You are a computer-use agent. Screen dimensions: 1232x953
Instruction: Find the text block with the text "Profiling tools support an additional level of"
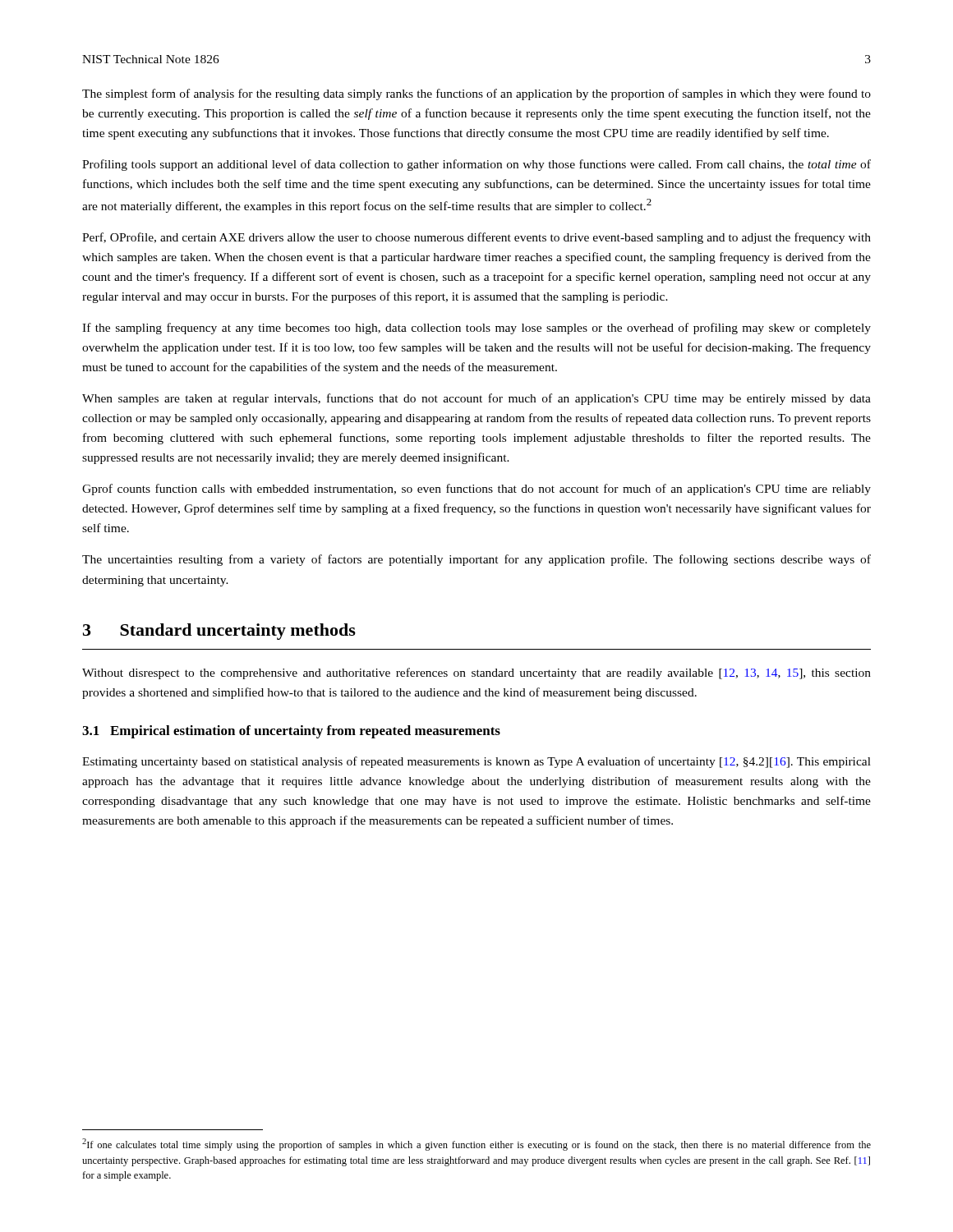click(x=476, y=185)
